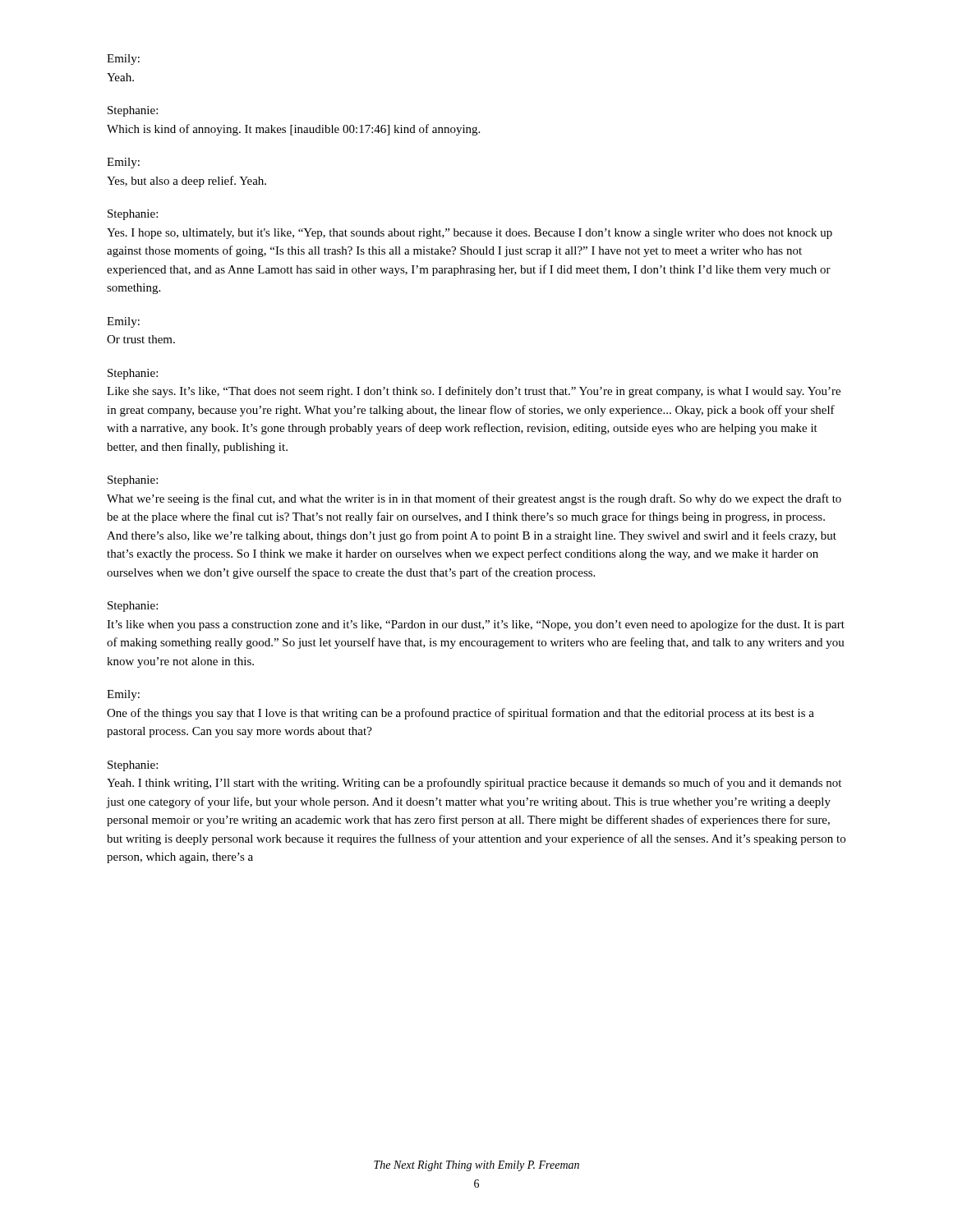Select the text block with the text "Stephanie: Yeah. I"
953x1232 pixels.
tap(476, 811)
